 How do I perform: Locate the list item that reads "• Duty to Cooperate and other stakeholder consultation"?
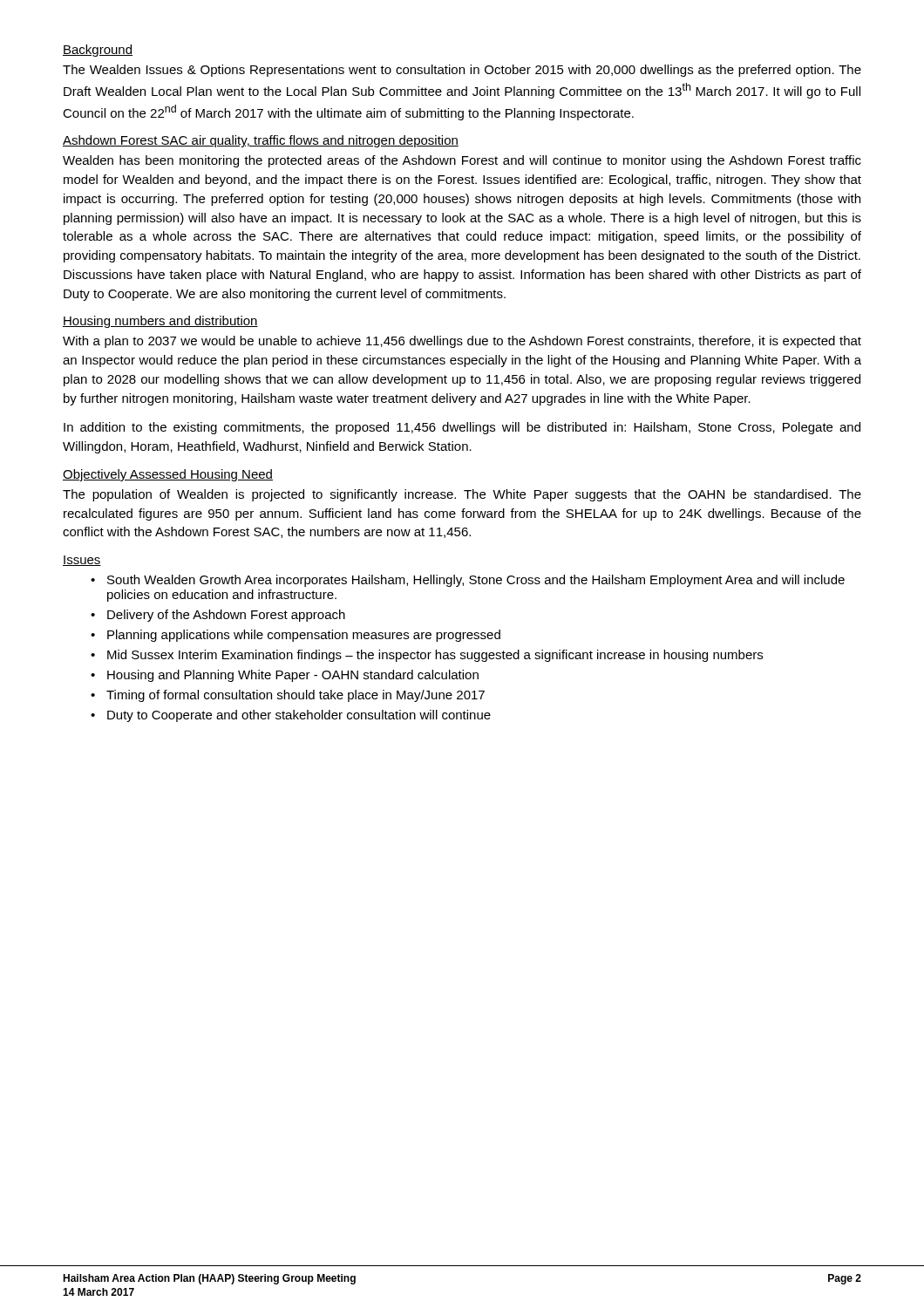click(291, 715)
